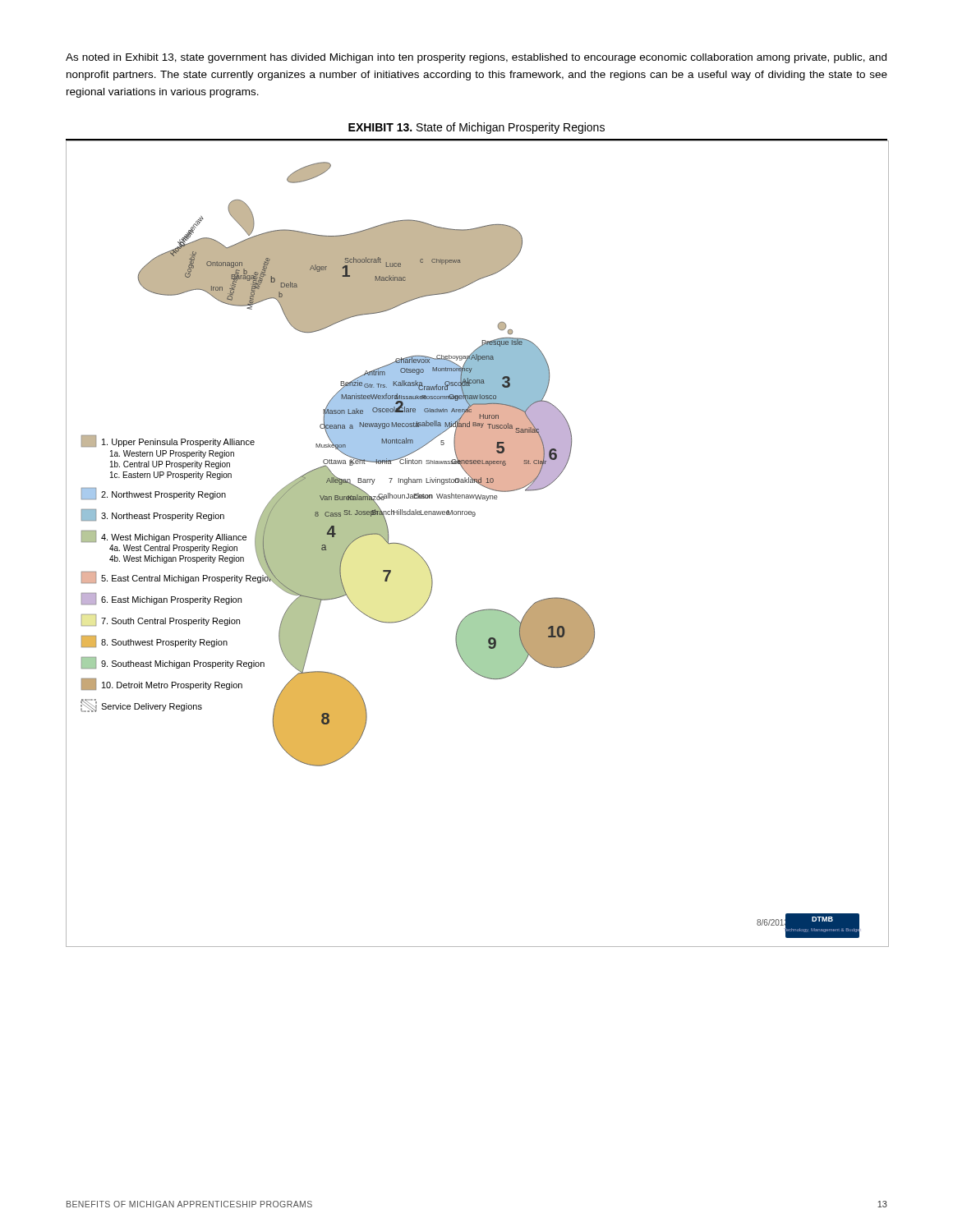The width and height of the screenshot is (953, 1232).
Task: Where is the caption that starts "EXHIBIT 13. State"?
Action: (476, 127)
